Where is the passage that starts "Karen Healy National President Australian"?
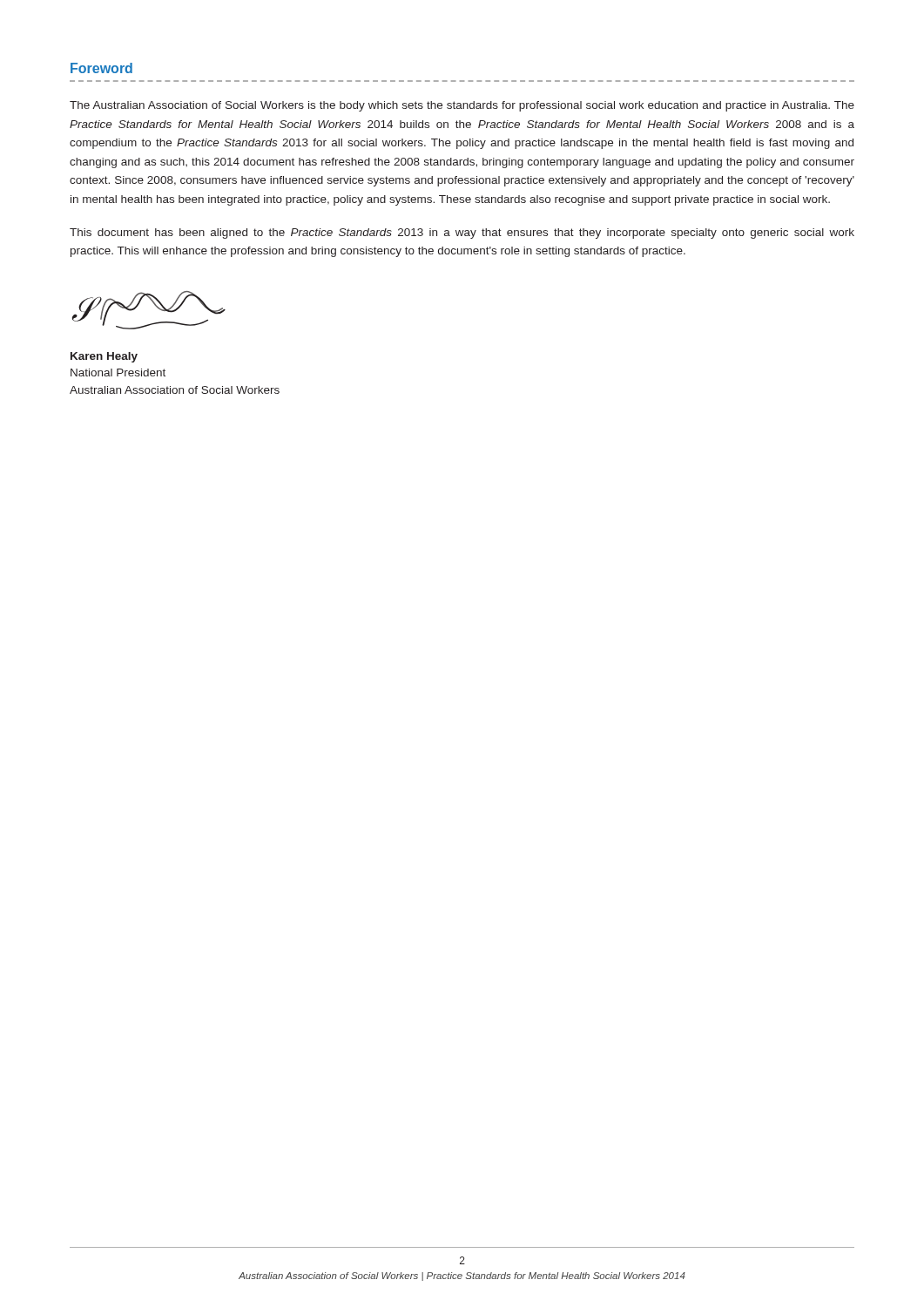This screenshot has height=1307, width=924. tap(104, 357)
